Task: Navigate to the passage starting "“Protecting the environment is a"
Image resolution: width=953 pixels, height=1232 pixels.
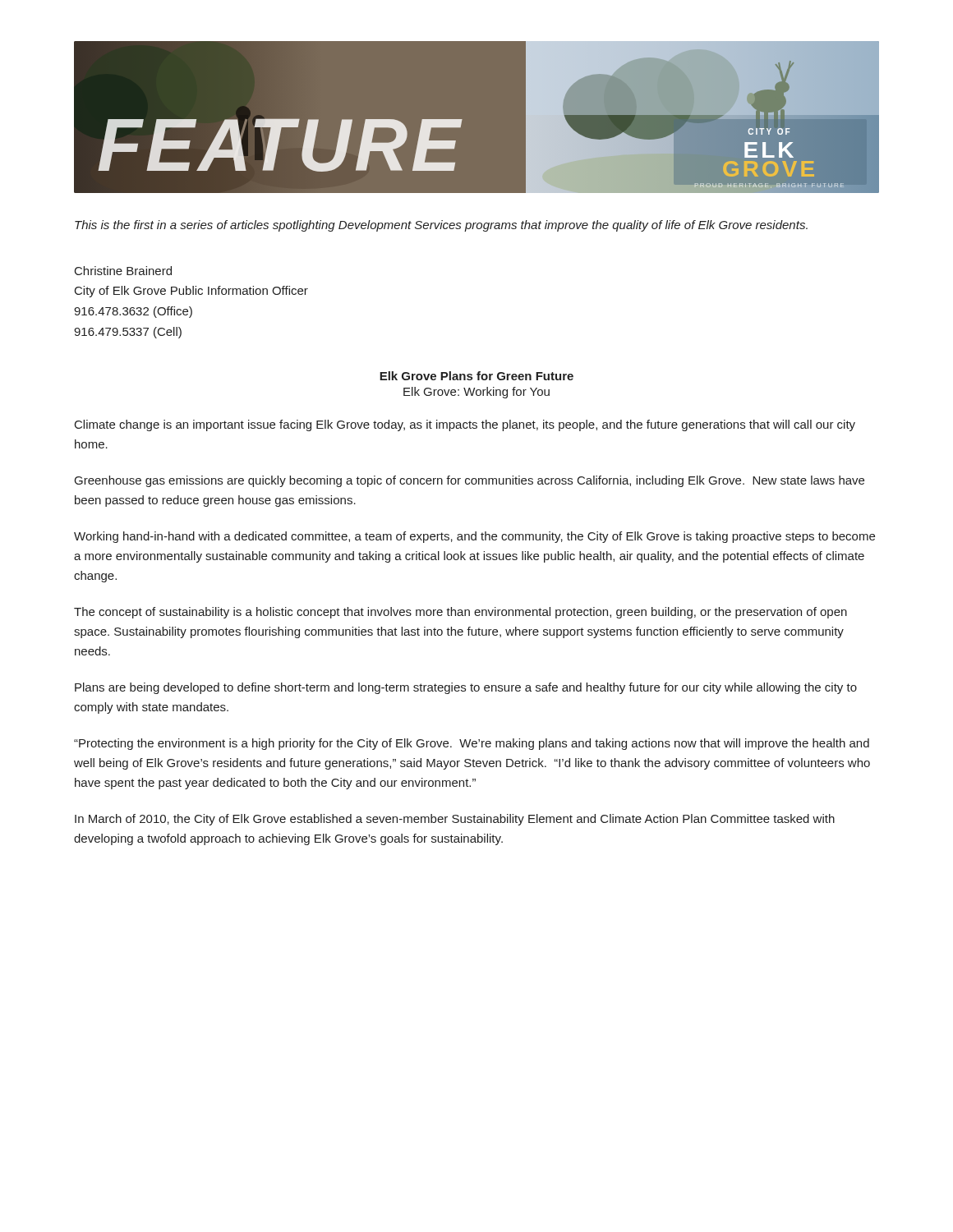Action: [x=472, y=762]
